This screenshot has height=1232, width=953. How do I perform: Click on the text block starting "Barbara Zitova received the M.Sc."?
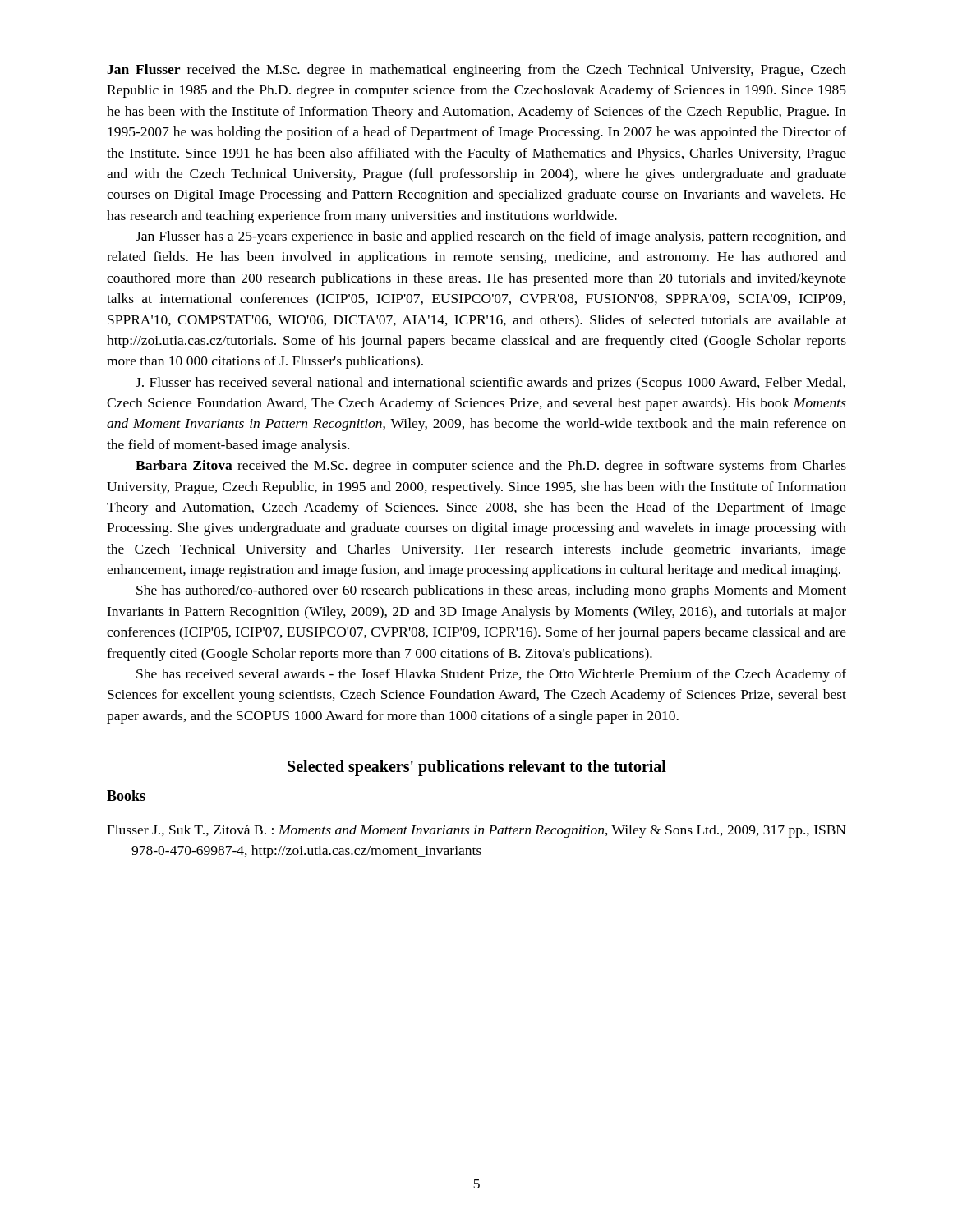click(x=476, y=518)
